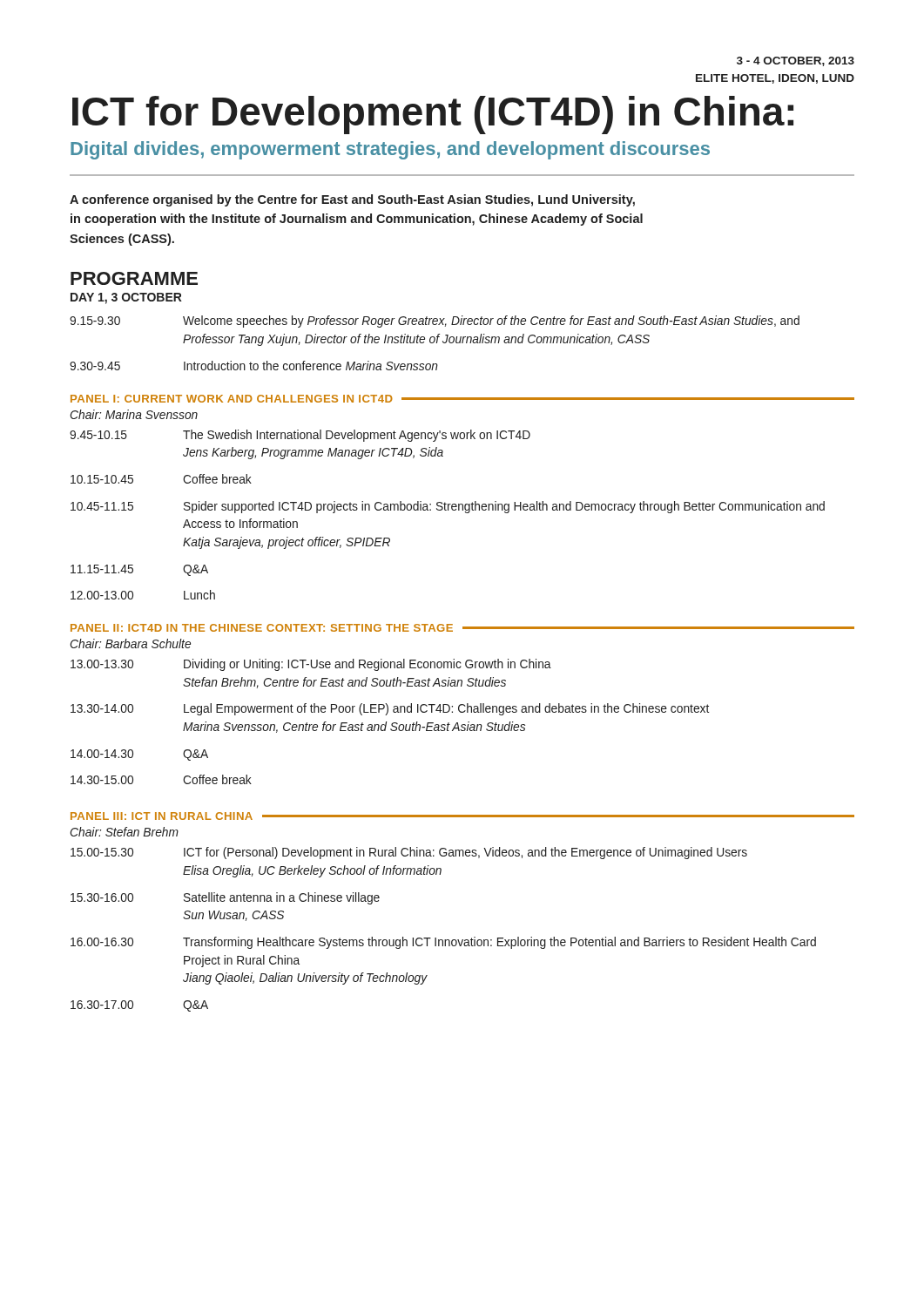Point to the text starting "10.15-10.45 Coffee break"
The image size is (924, 1307).
click(107, 479)
